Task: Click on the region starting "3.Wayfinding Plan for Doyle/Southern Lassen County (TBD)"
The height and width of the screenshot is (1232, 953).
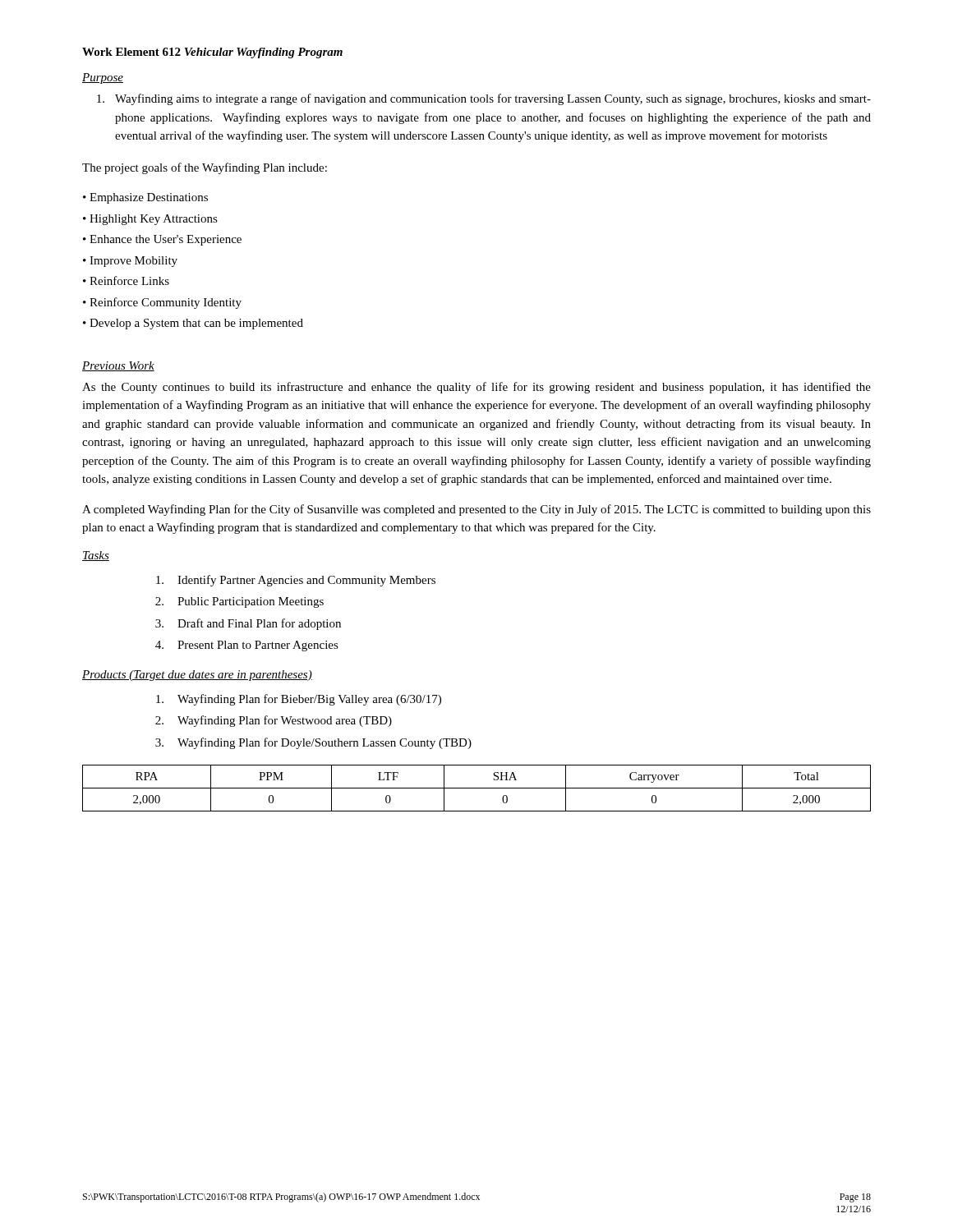Action: [293, 742]
